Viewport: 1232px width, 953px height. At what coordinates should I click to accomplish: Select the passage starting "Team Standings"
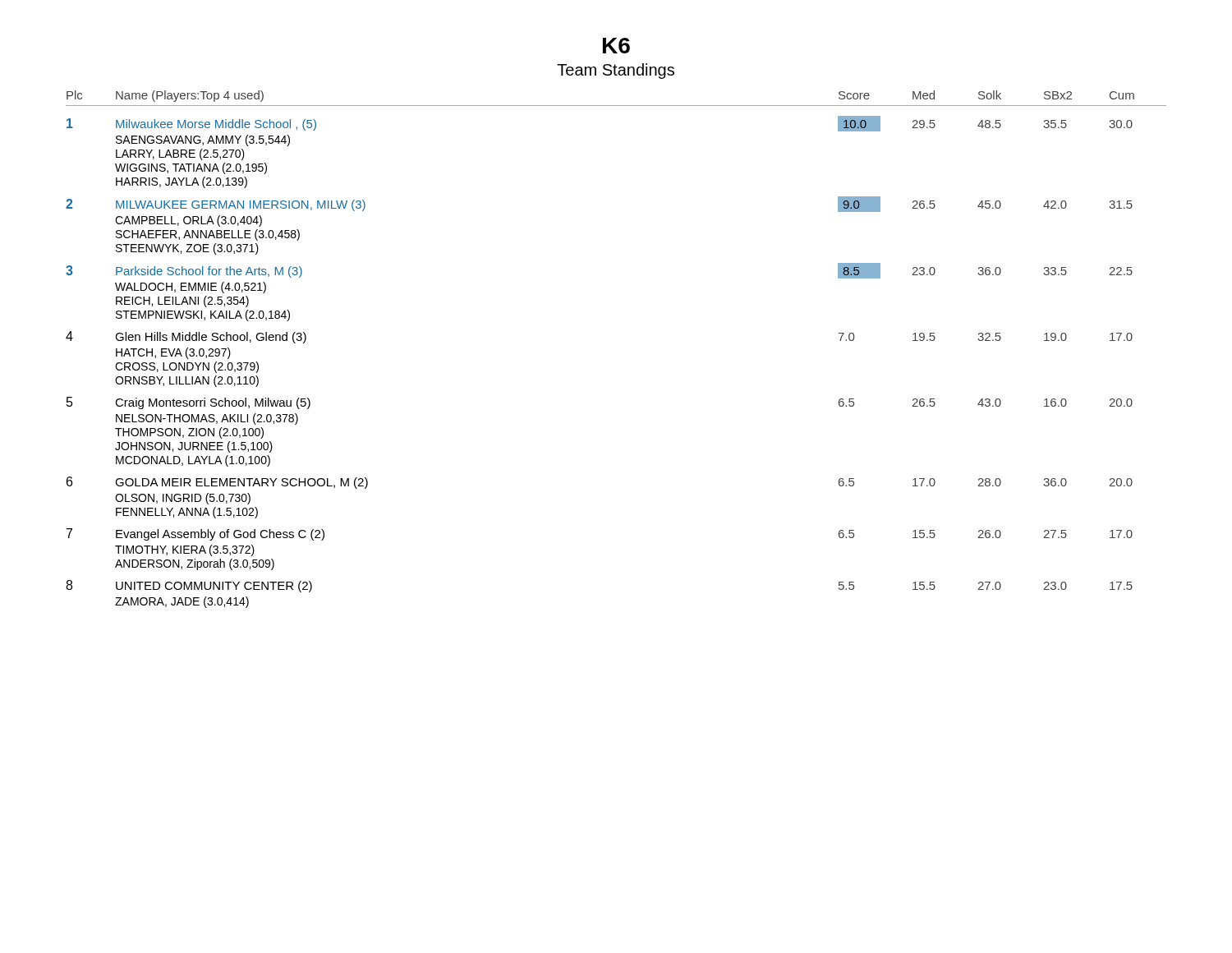(616, 70)
